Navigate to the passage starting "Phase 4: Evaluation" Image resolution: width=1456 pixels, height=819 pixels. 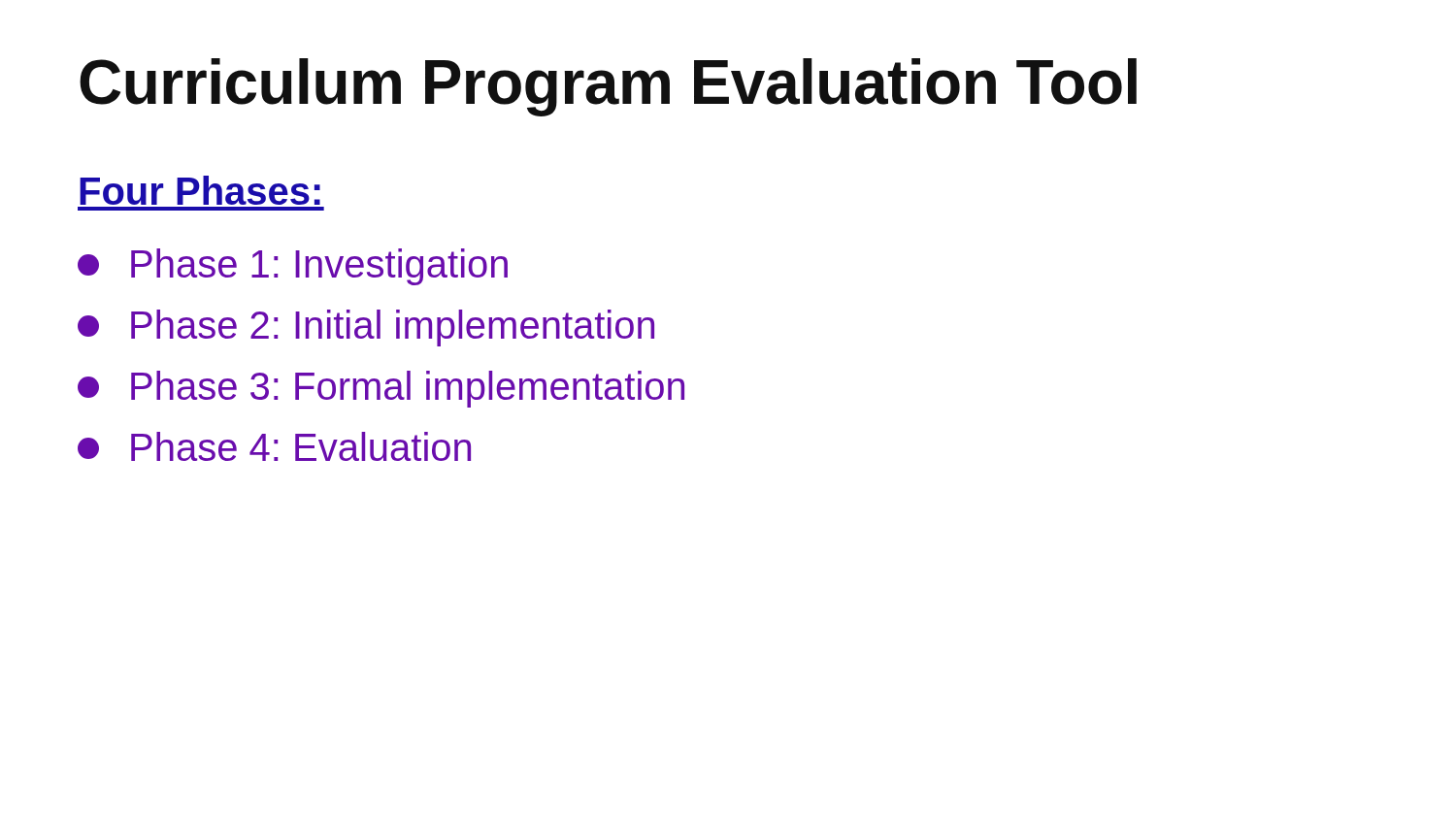276,447
